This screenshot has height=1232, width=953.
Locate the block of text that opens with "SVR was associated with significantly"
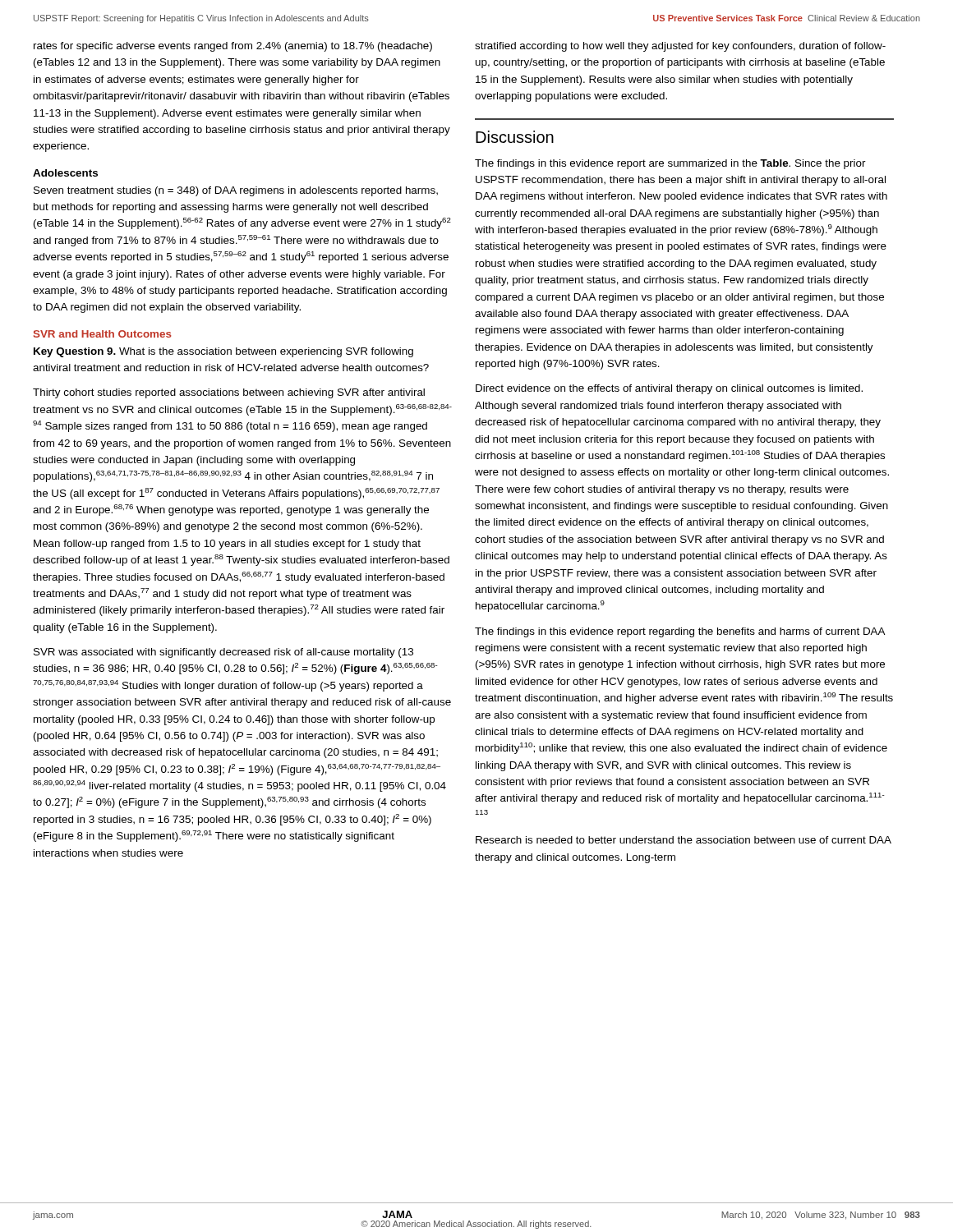[x=242, y=752]
